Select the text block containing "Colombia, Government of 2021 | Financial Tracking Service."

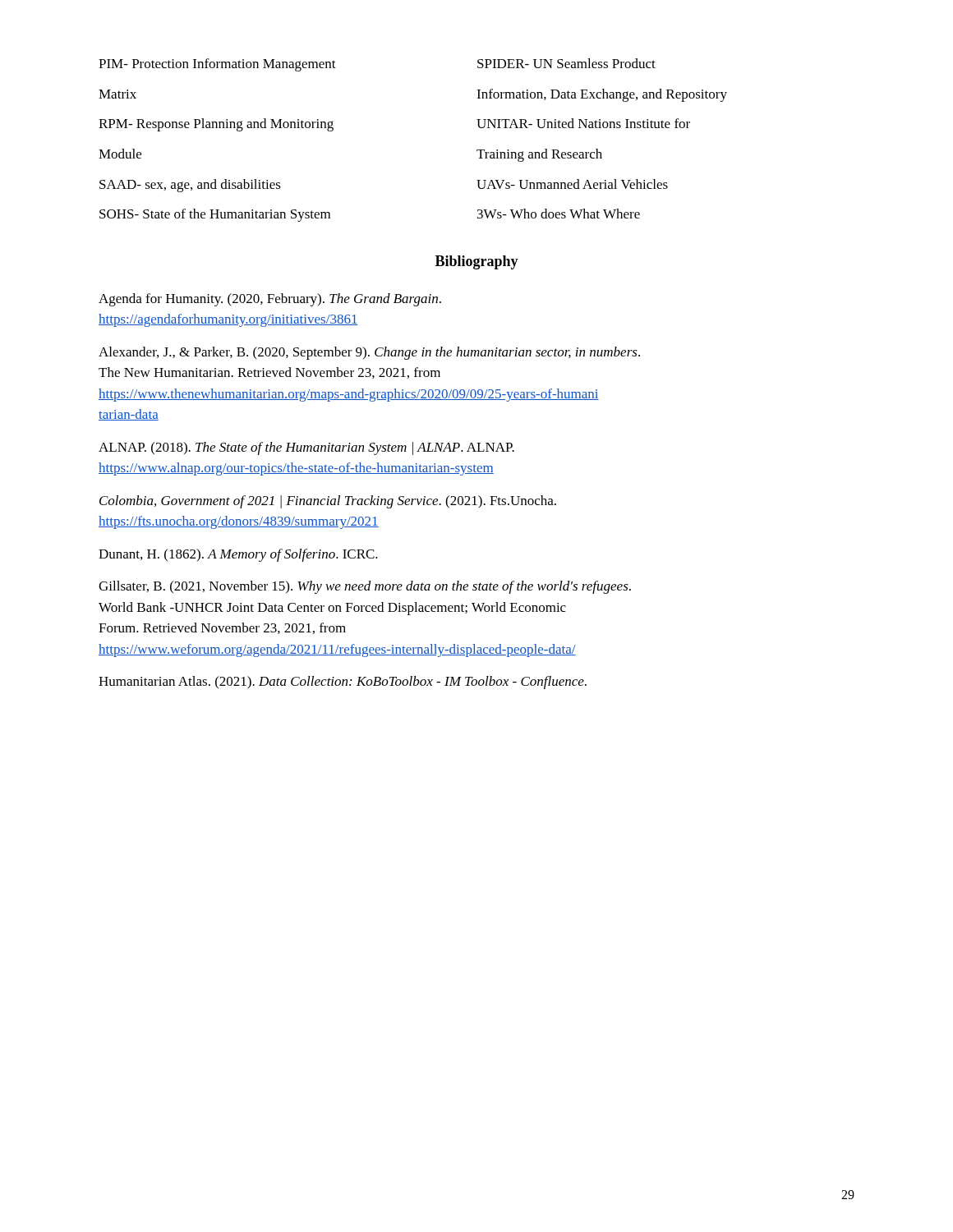click(476, 511)
